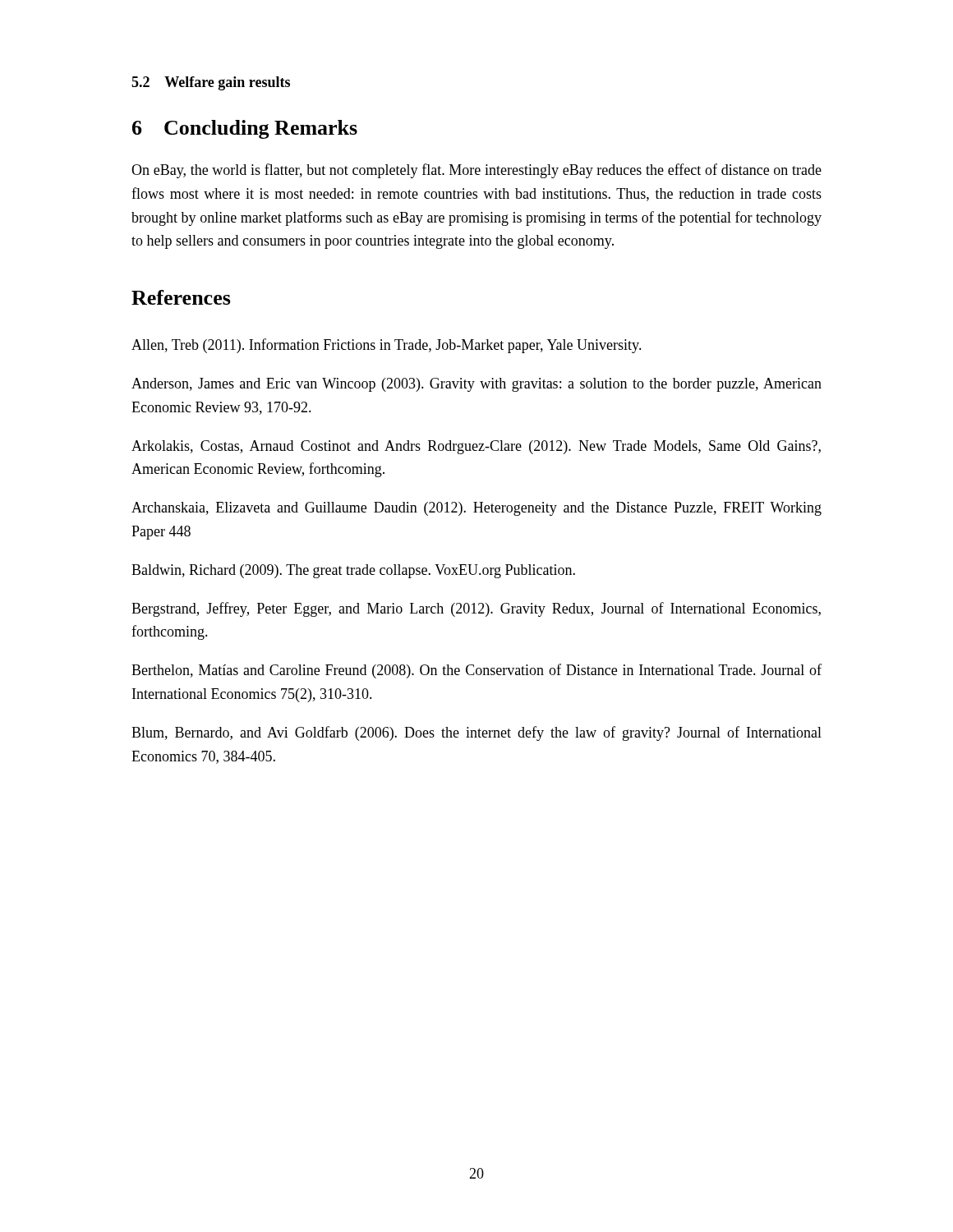The width and height of the screenshot is (953, 1232).
Task: Navigate to the element starting "Arkolakis, Costas, Arnaud"
Action: point(476,458)
